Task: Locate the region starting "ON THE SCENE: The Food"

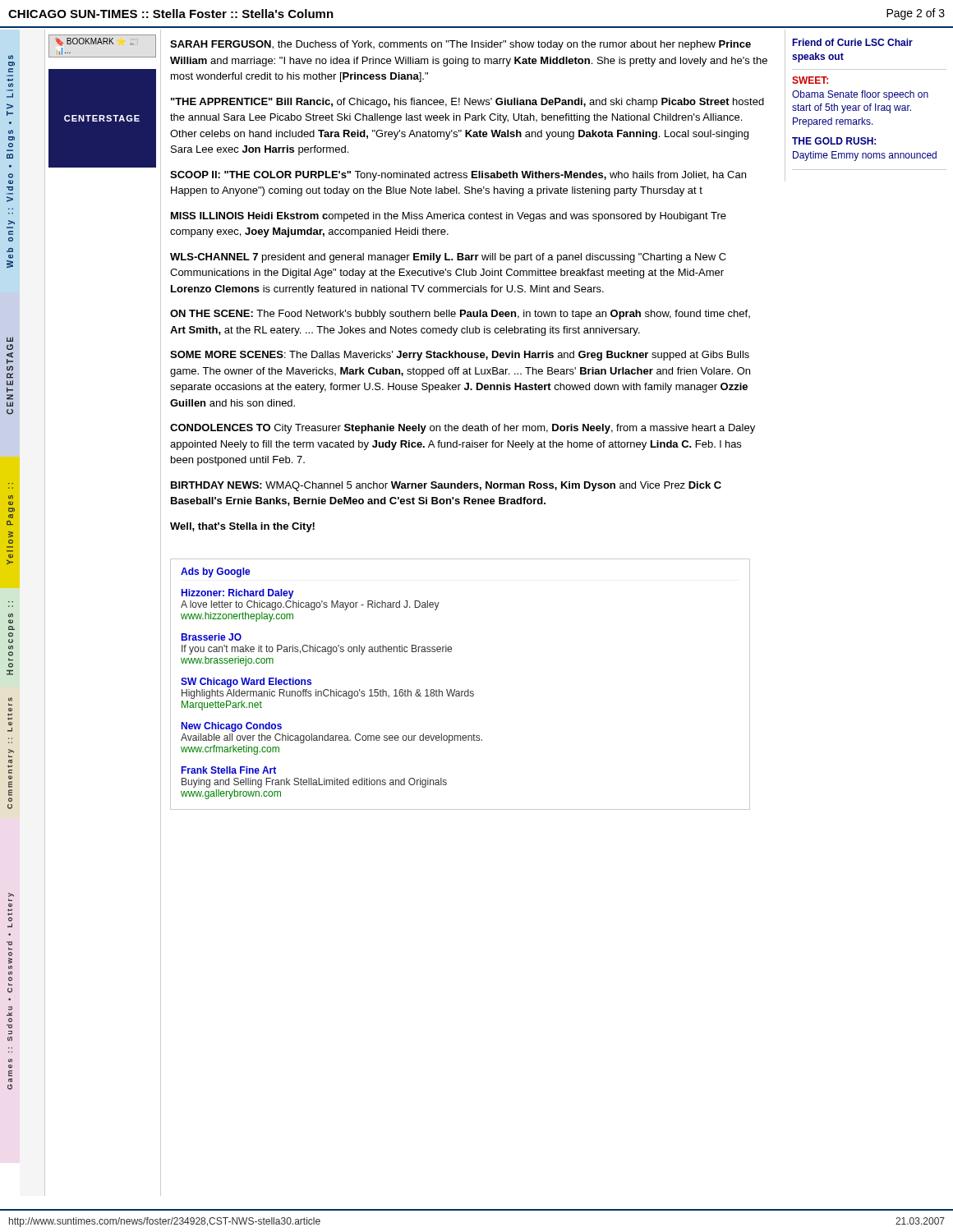Action: pyautogui.click(x=460, y=321)
